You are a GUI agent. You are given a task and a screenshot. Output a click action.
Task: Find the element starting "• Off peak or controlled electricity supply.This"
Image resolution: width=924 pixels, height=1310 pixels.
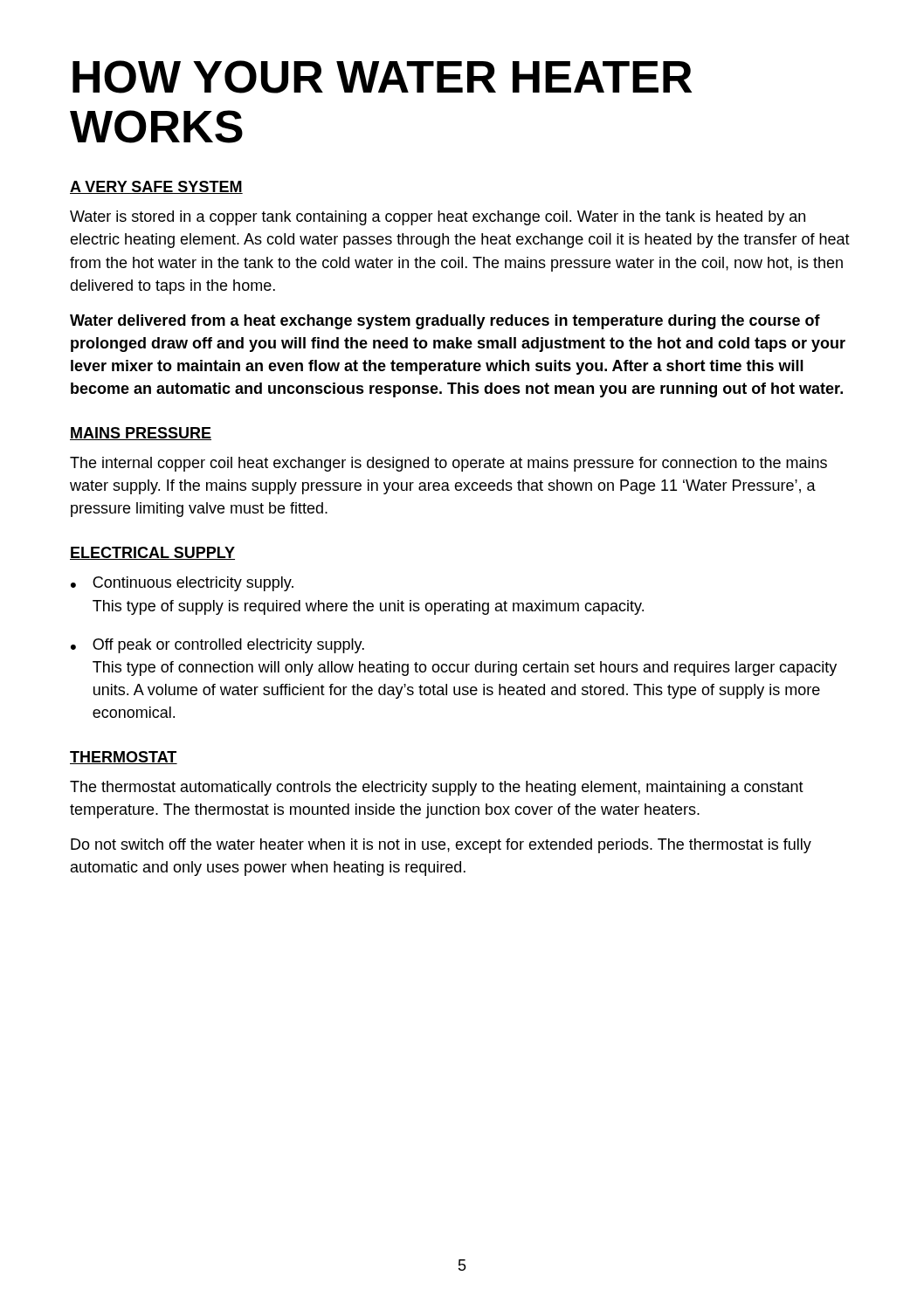pos(462,678)
